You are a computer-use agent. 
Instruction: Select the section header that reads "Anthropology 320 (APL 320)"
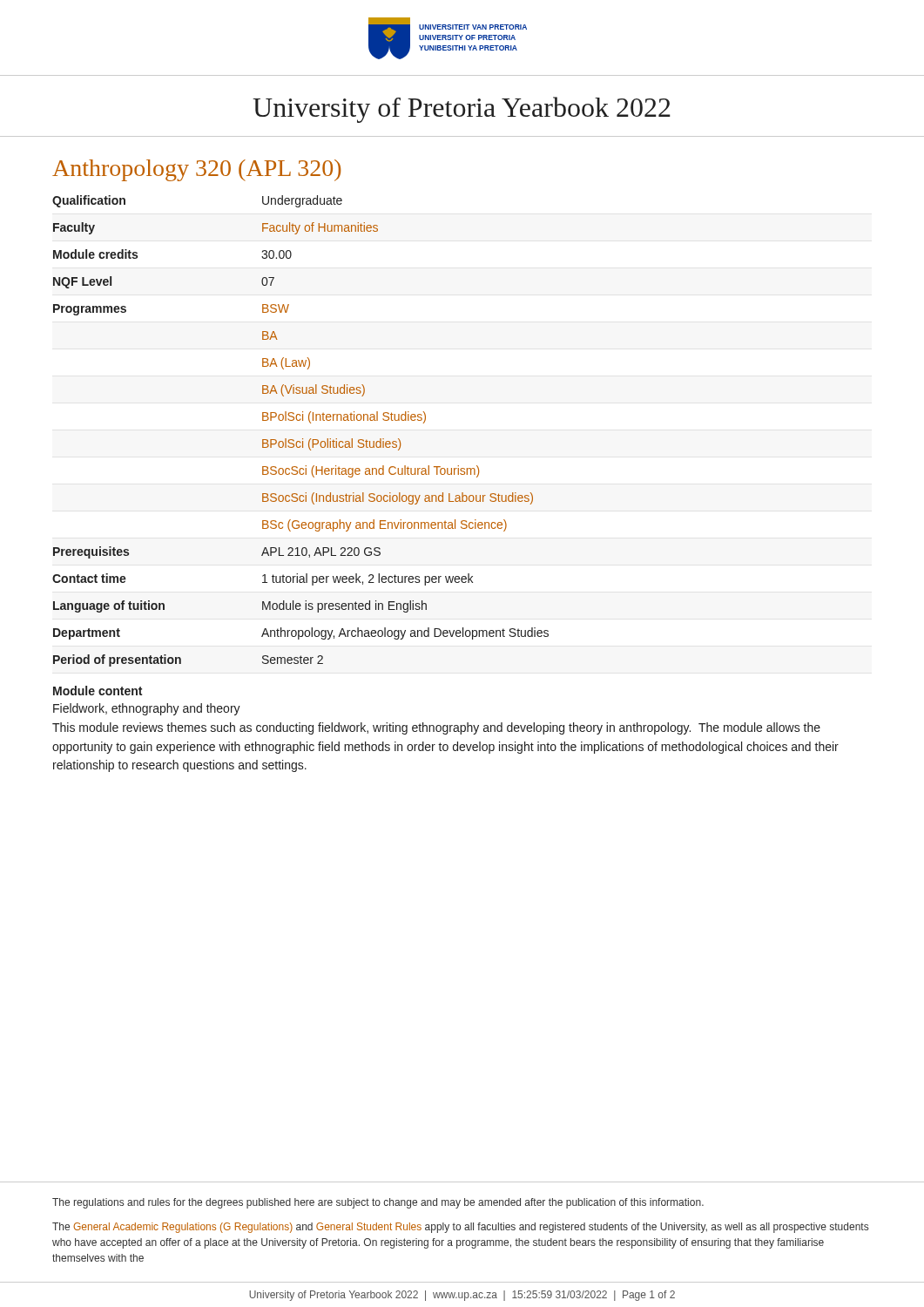196,170
